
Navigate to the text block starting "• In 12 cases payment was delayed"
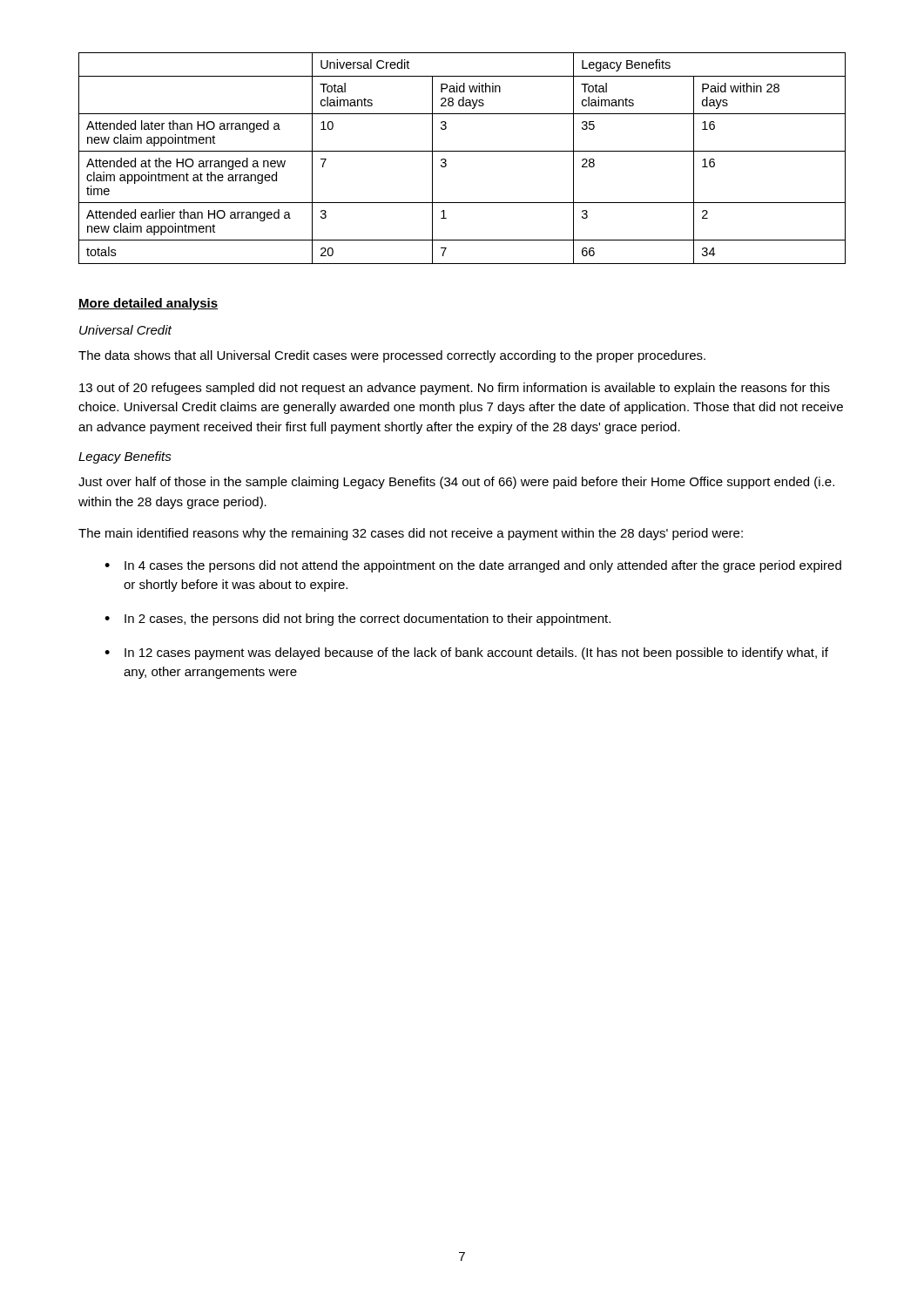pyautogui.click(x=475, y=663)
